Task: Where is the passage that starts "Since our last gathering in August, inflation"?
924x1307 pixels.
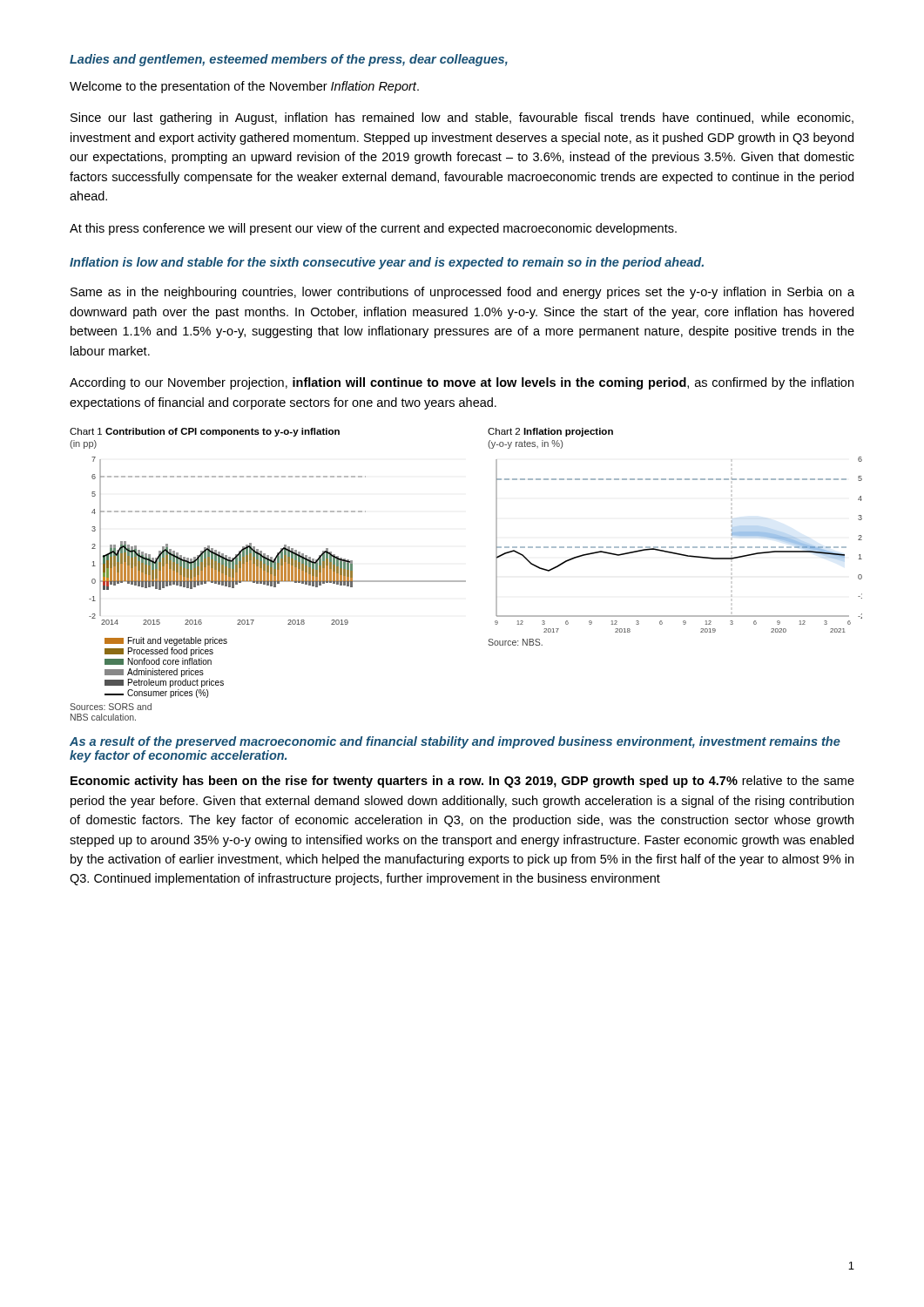Action: [x=462, y=157]
